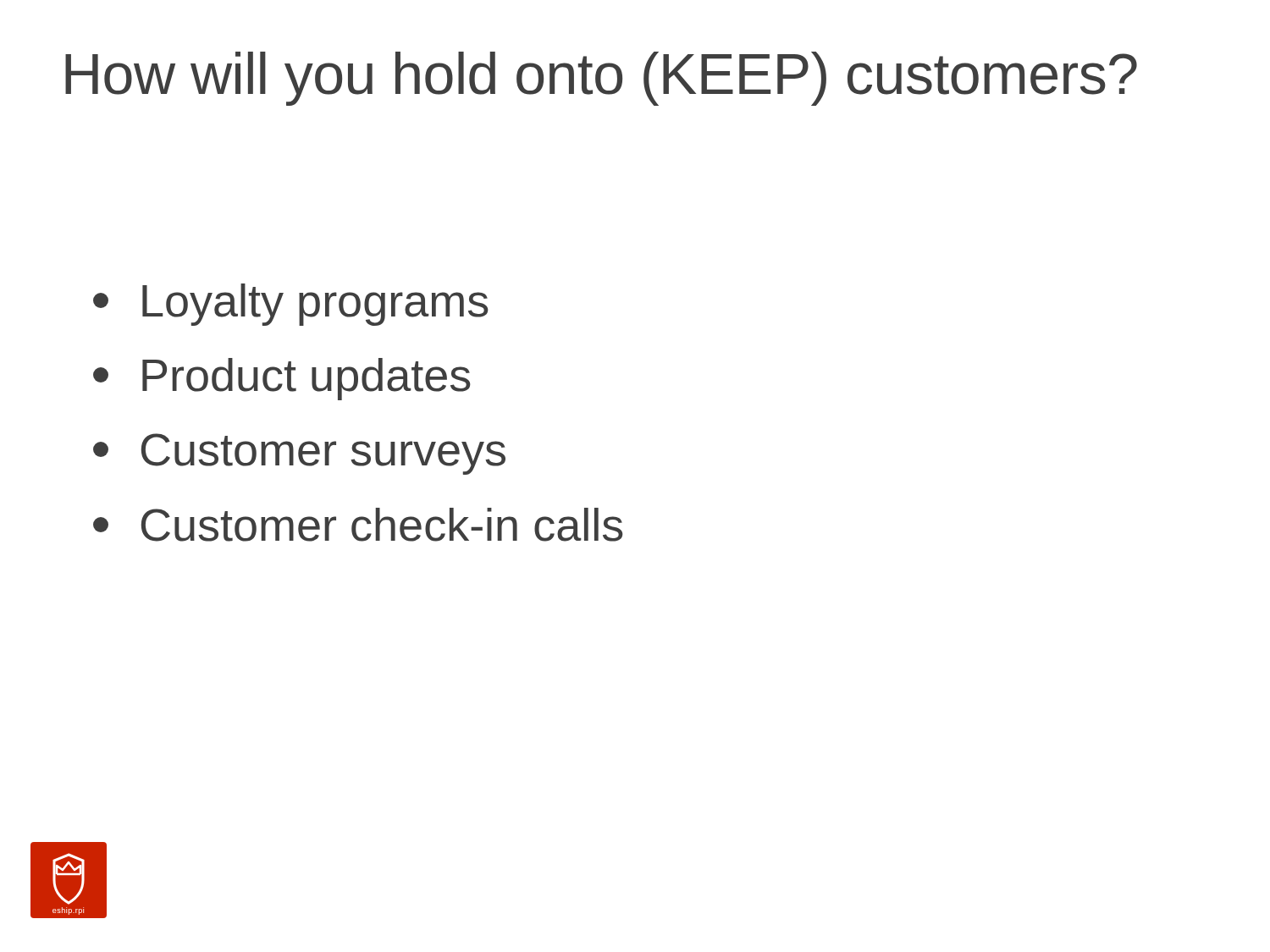Screen dimensions: 952x1270
Task: Find the logo
Action: (x=69, y=882)
